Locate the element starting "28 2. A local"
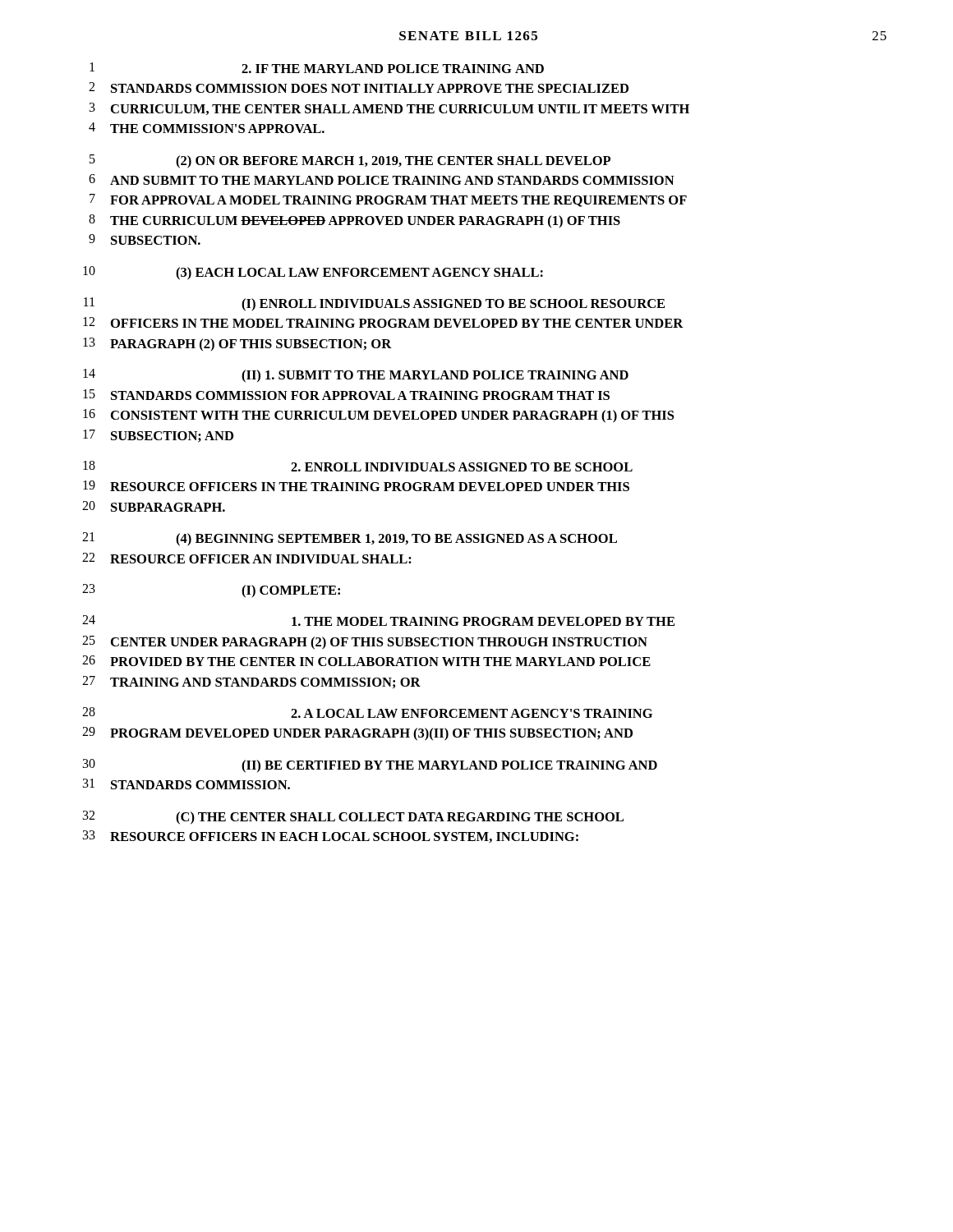 (x=476, y=724)
